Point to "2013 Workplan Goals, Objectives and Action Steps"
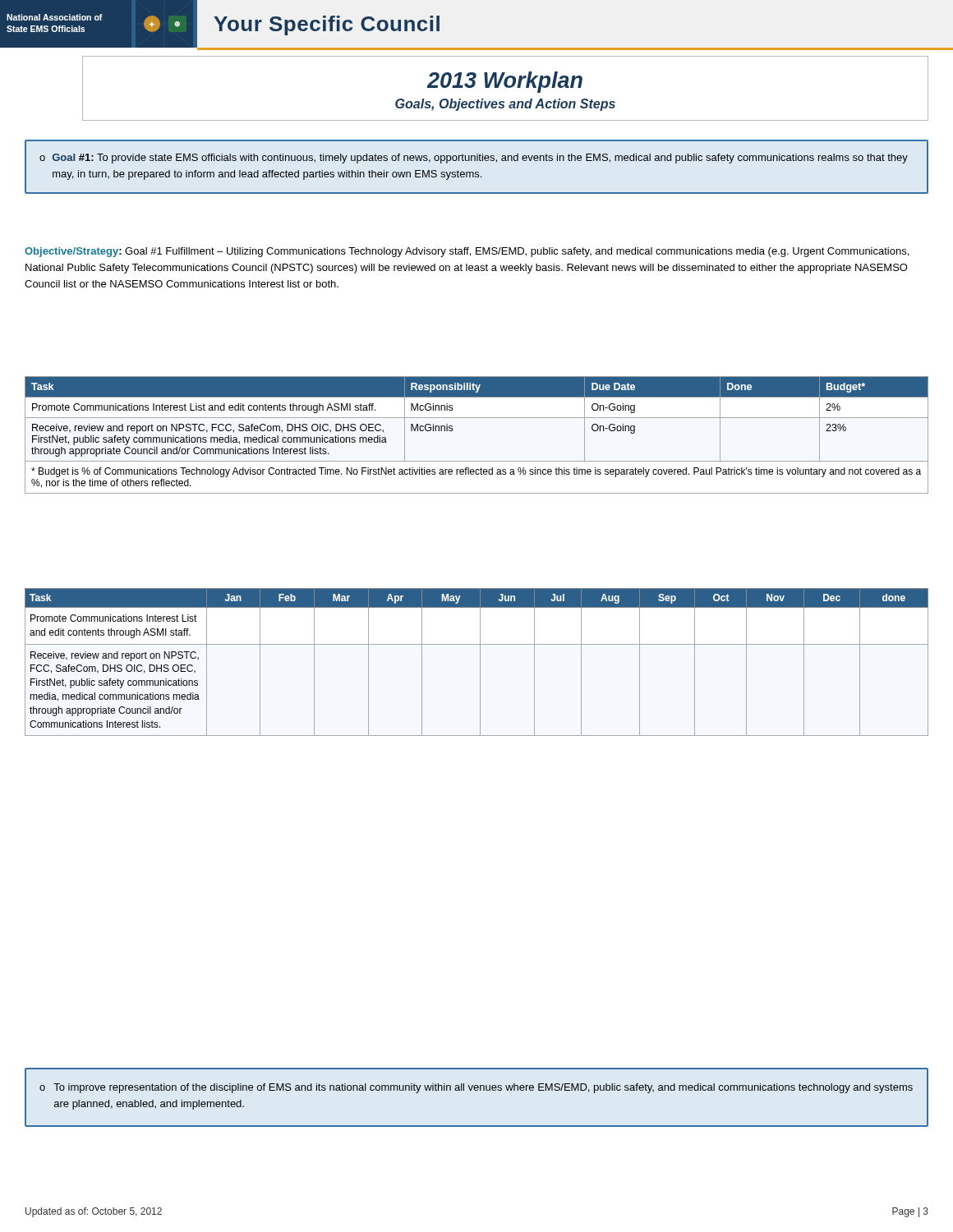The width and height of the screenshot is (953, 1232). pos(505,90)
